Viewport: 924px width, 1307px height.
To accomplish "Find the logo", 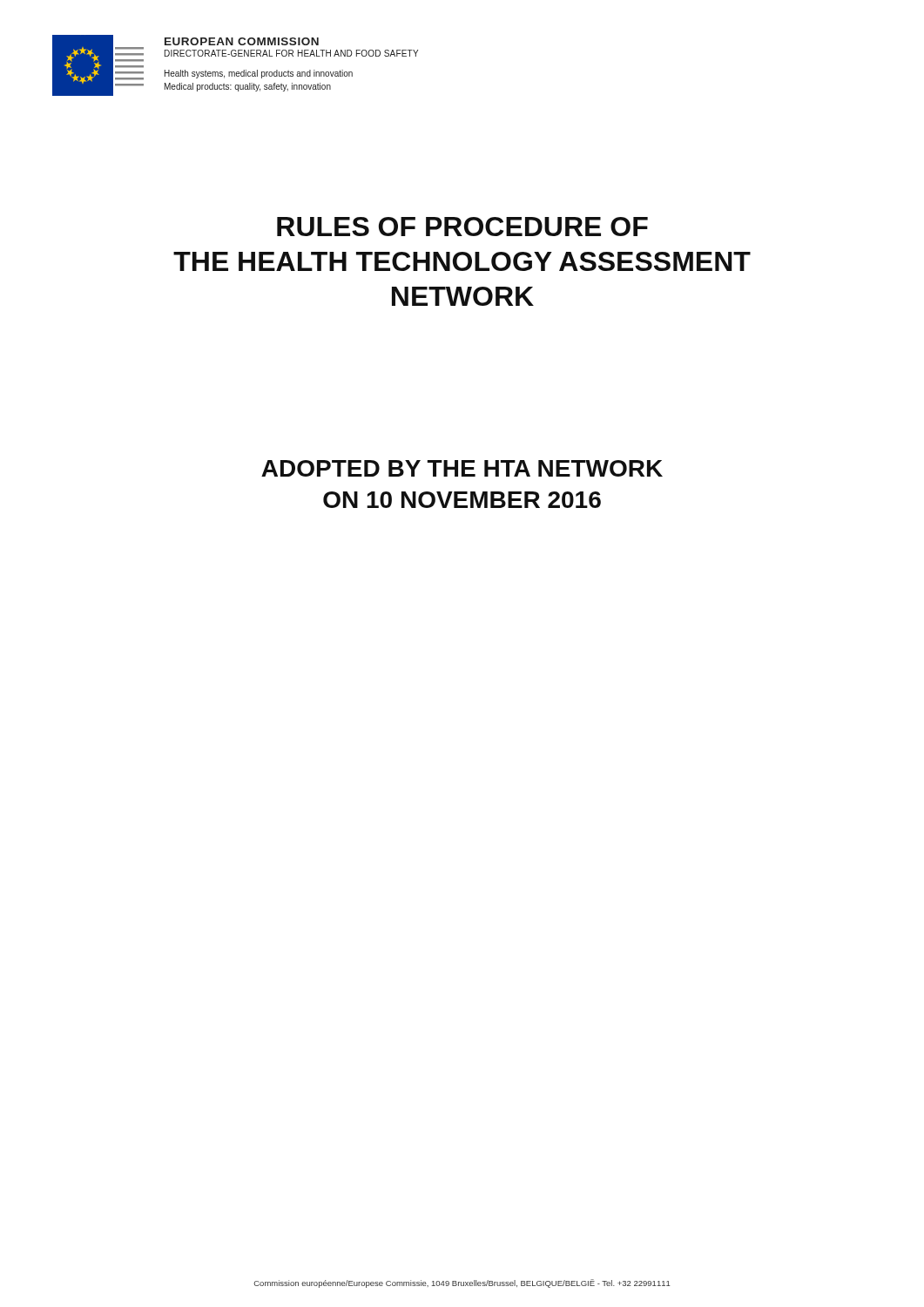I will coord(100,67).
